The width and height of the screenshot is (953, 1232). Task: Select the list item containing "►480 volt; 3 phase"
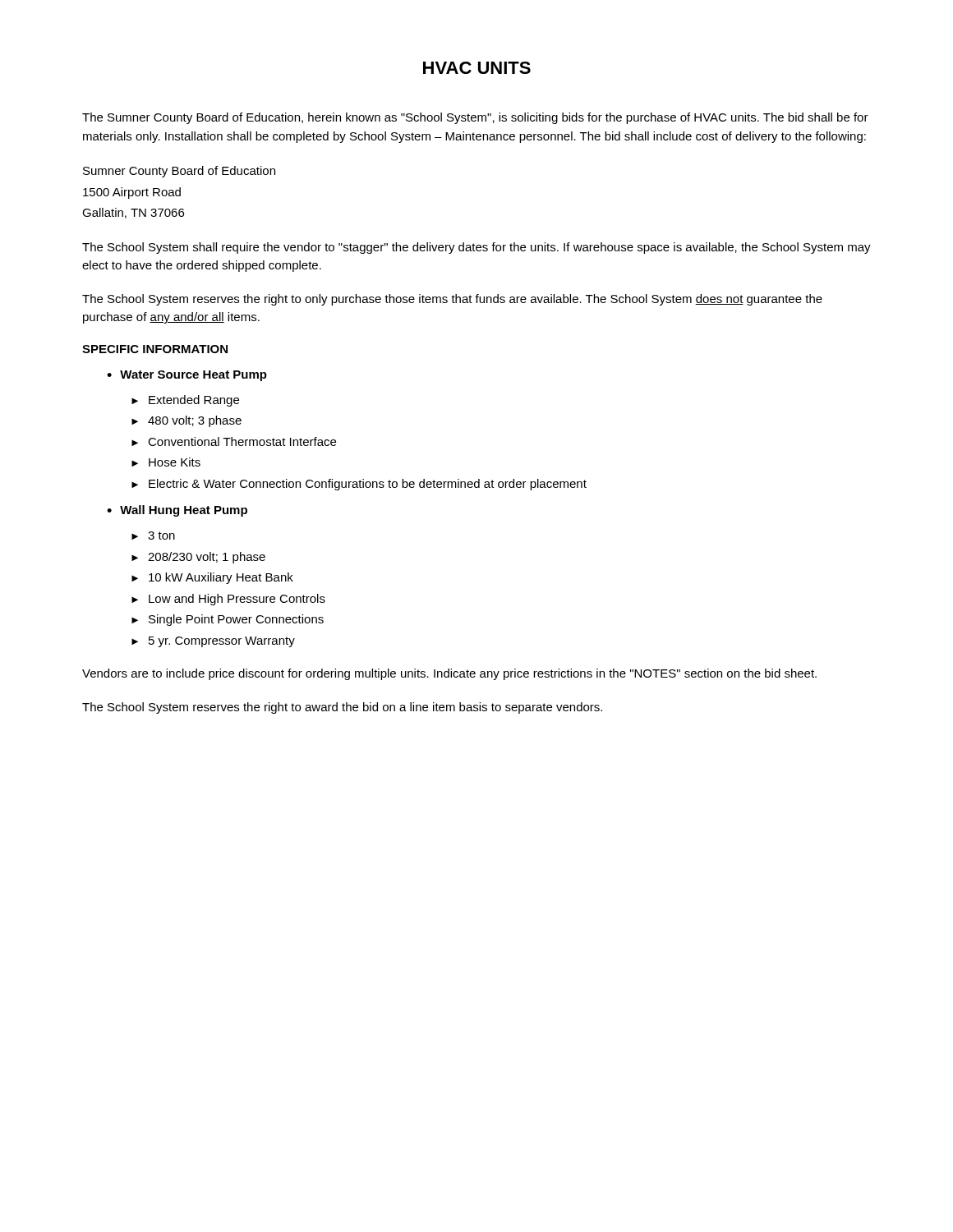pos(186,421)
